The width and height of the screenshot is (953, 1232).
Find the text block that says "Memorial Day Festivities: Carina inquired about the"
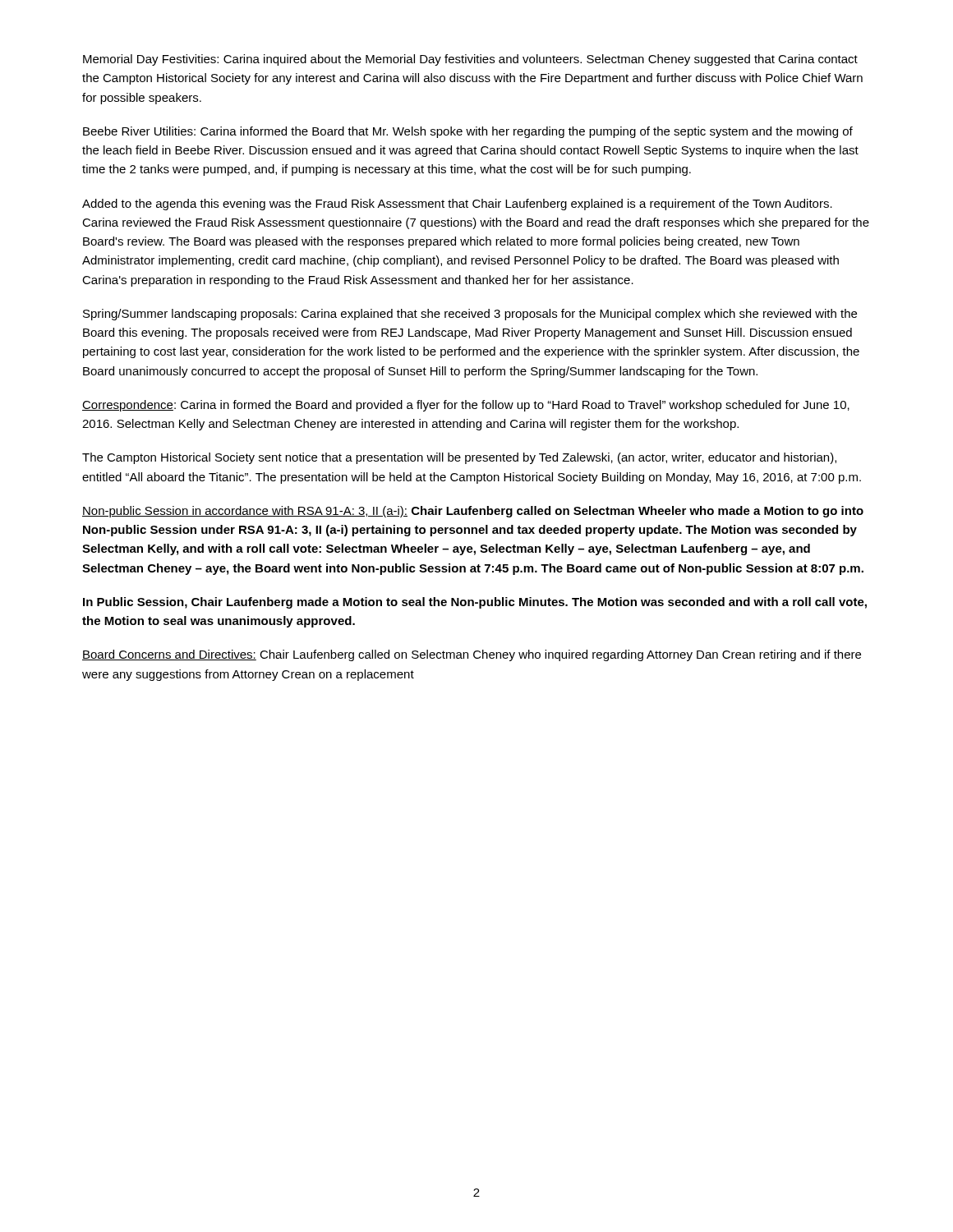(473, 78)
